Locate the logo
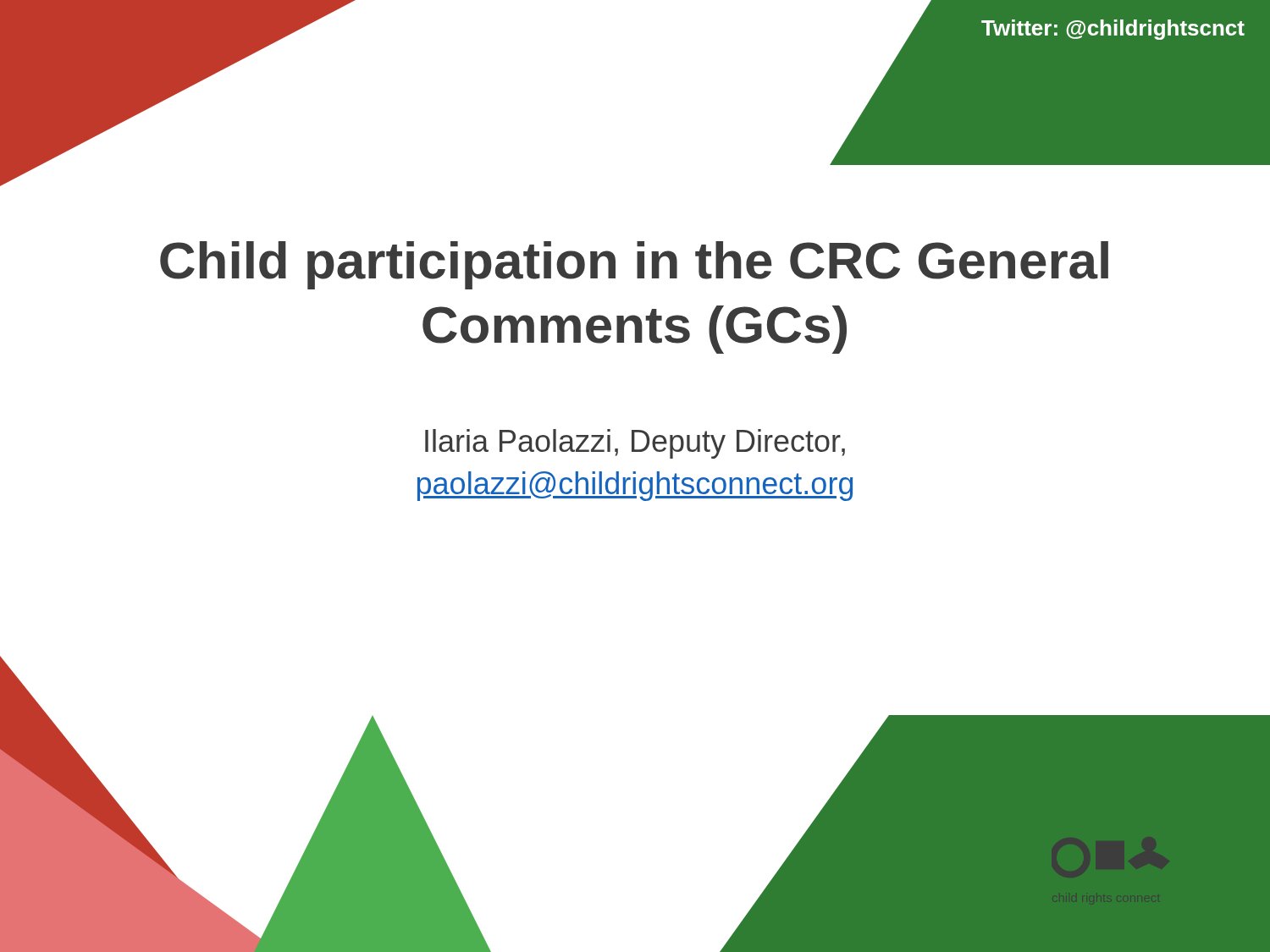This screenshot has height=952, width=1270. [1145, 876]
